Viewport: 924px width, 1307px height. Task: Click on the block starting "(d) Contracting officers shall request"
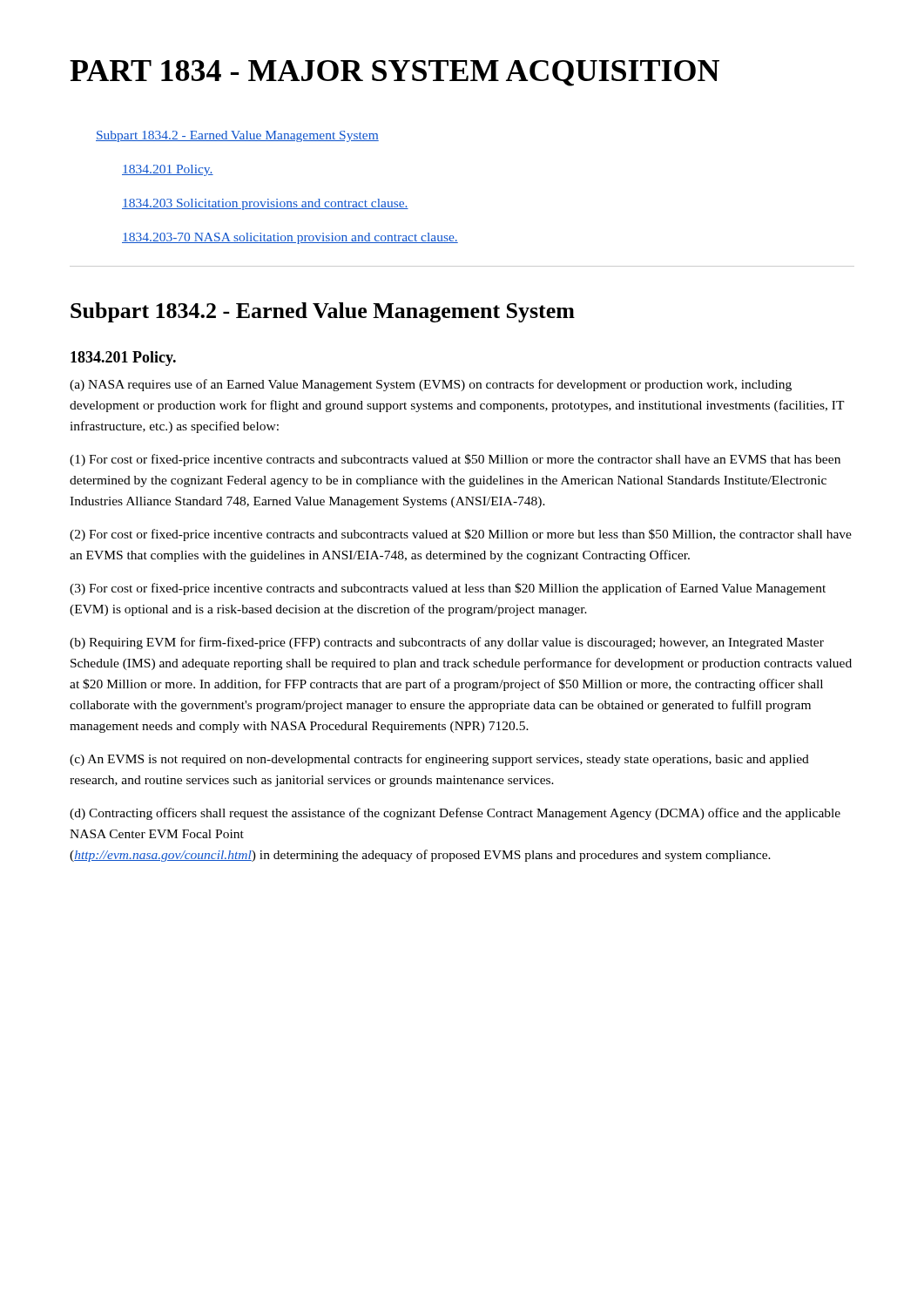coord(455,814)
